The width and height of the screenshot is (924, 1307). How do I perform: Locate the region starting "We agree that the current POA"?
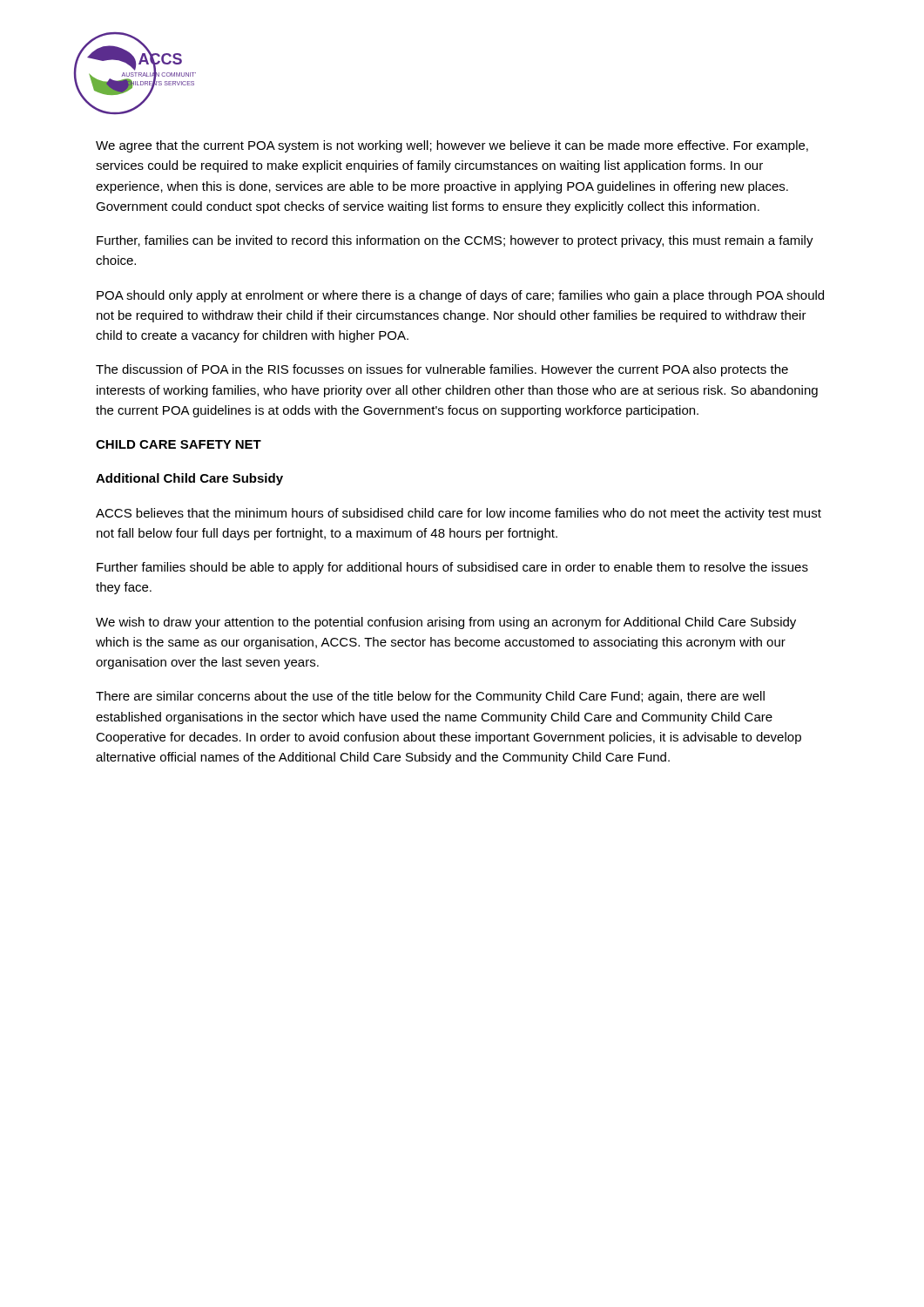pos(462,176)
